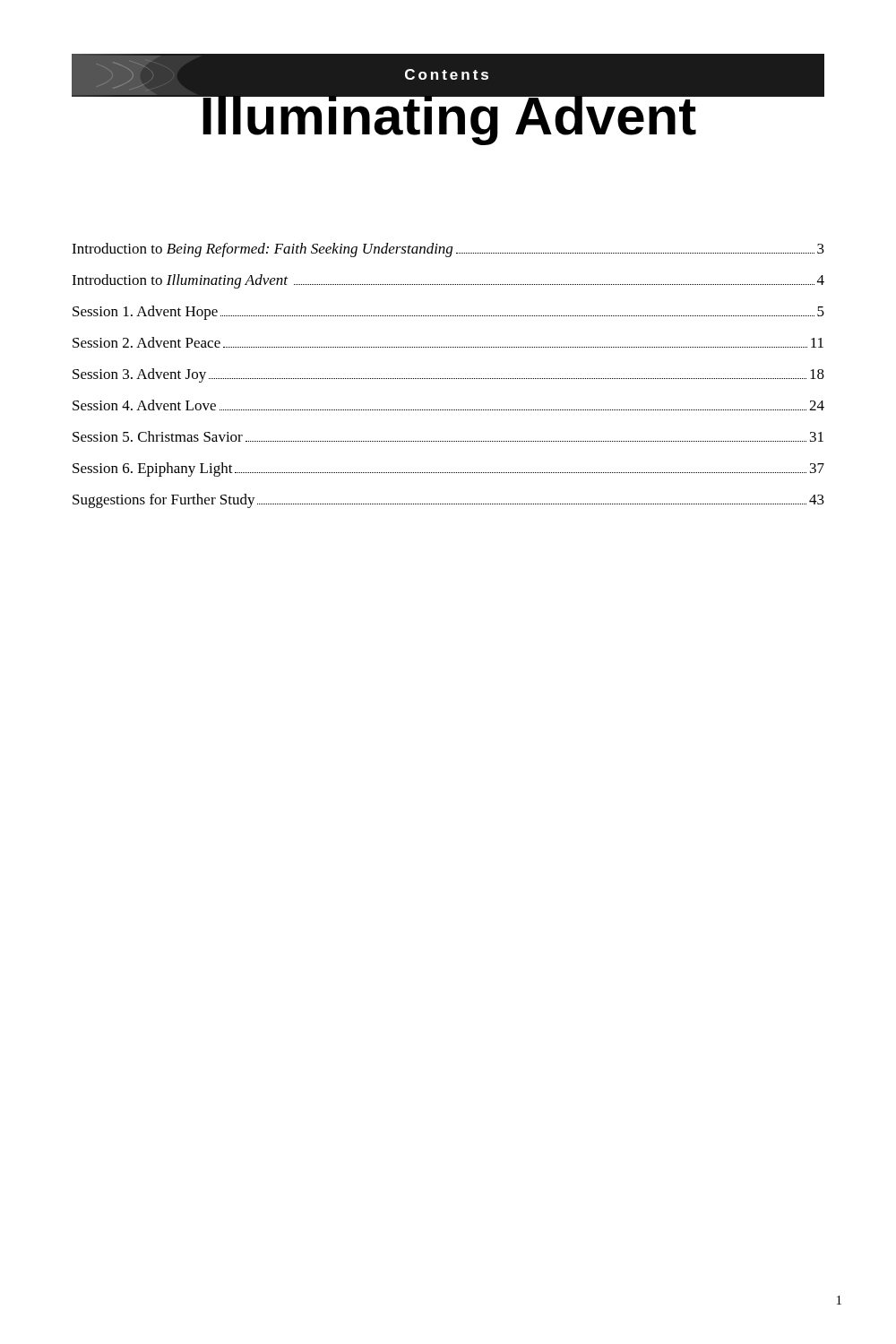
Task: Point to "Suggestions for Further Study 43"
Action: tap(448, 500)
